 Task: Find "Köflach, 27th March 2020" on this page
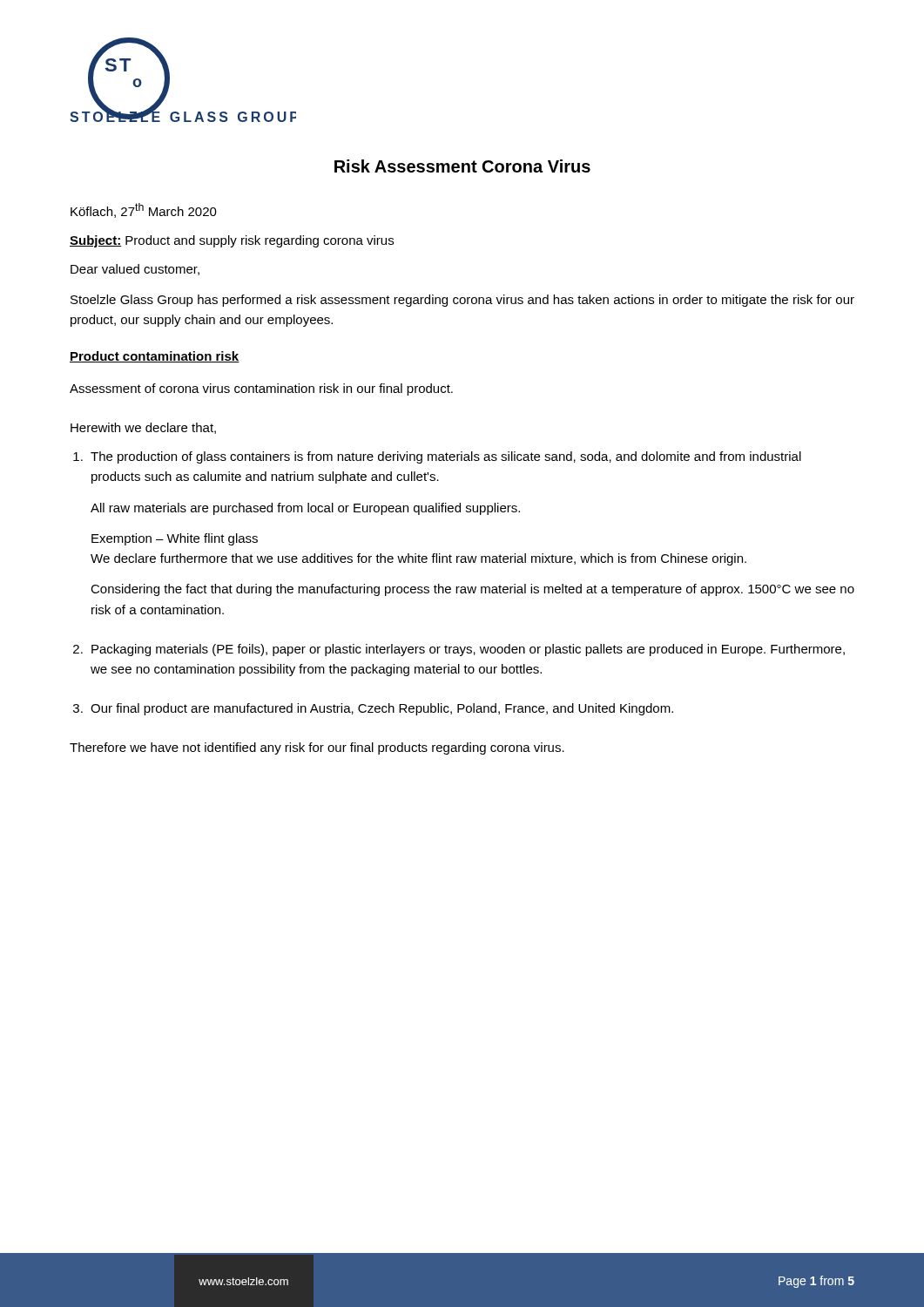coord(143,210)
